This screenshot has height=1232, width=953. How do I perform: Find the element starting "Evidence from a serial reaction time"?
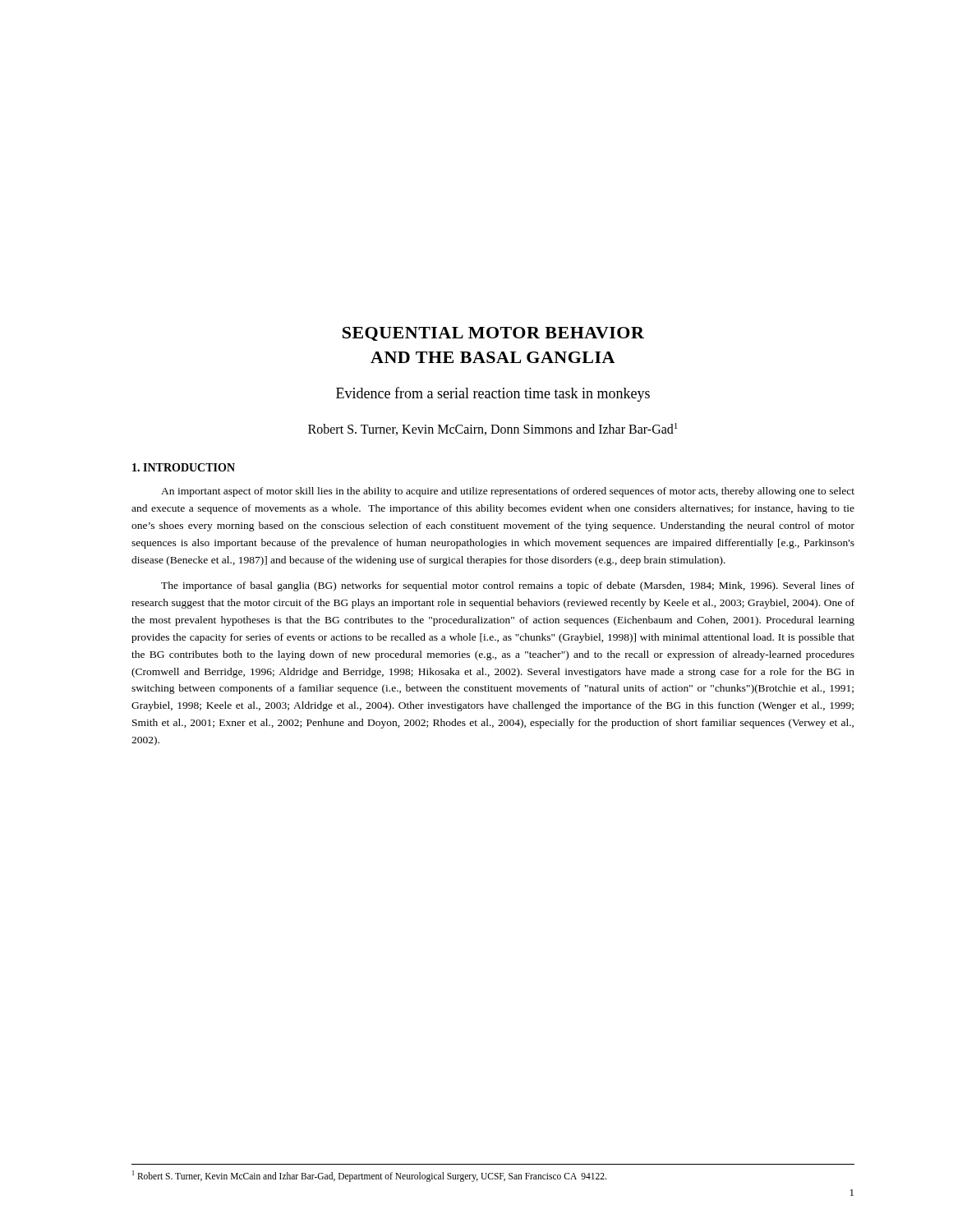pyautogui.click(x=493, y=394)
